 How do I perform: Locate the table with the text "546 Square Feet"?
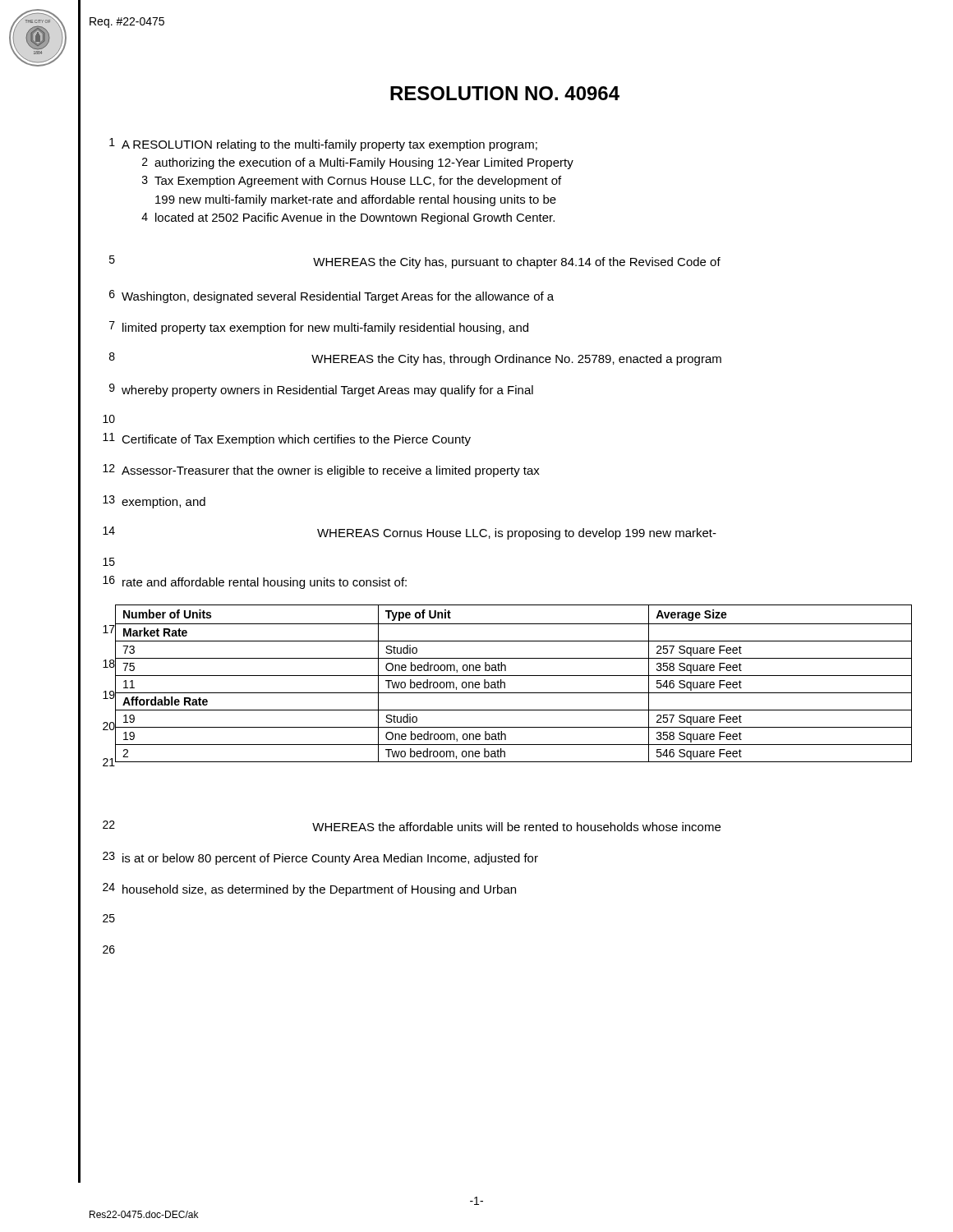coord(513,683)
